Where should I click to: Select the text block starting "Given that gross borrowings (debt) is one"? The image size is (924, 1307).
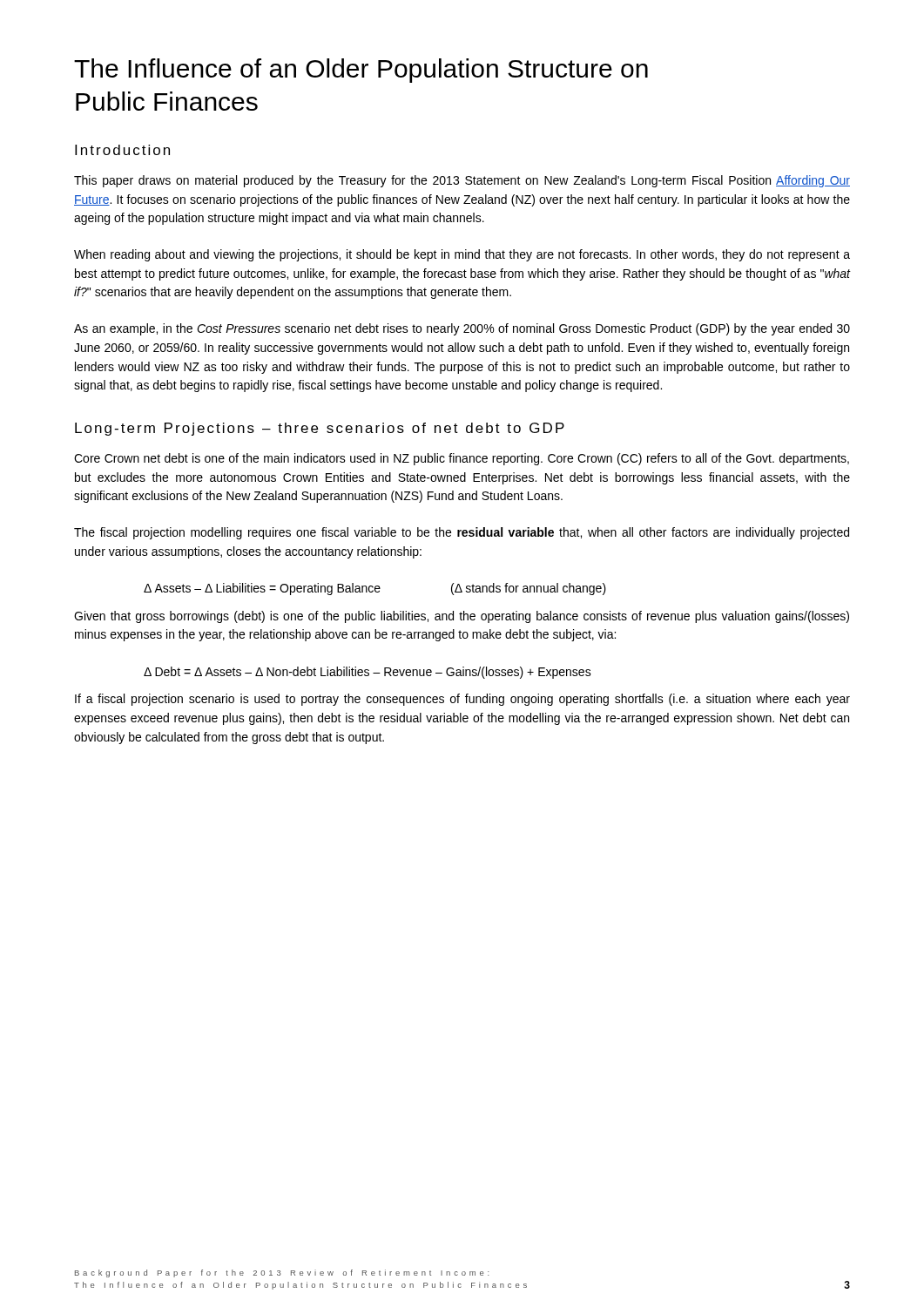point(462,625)
